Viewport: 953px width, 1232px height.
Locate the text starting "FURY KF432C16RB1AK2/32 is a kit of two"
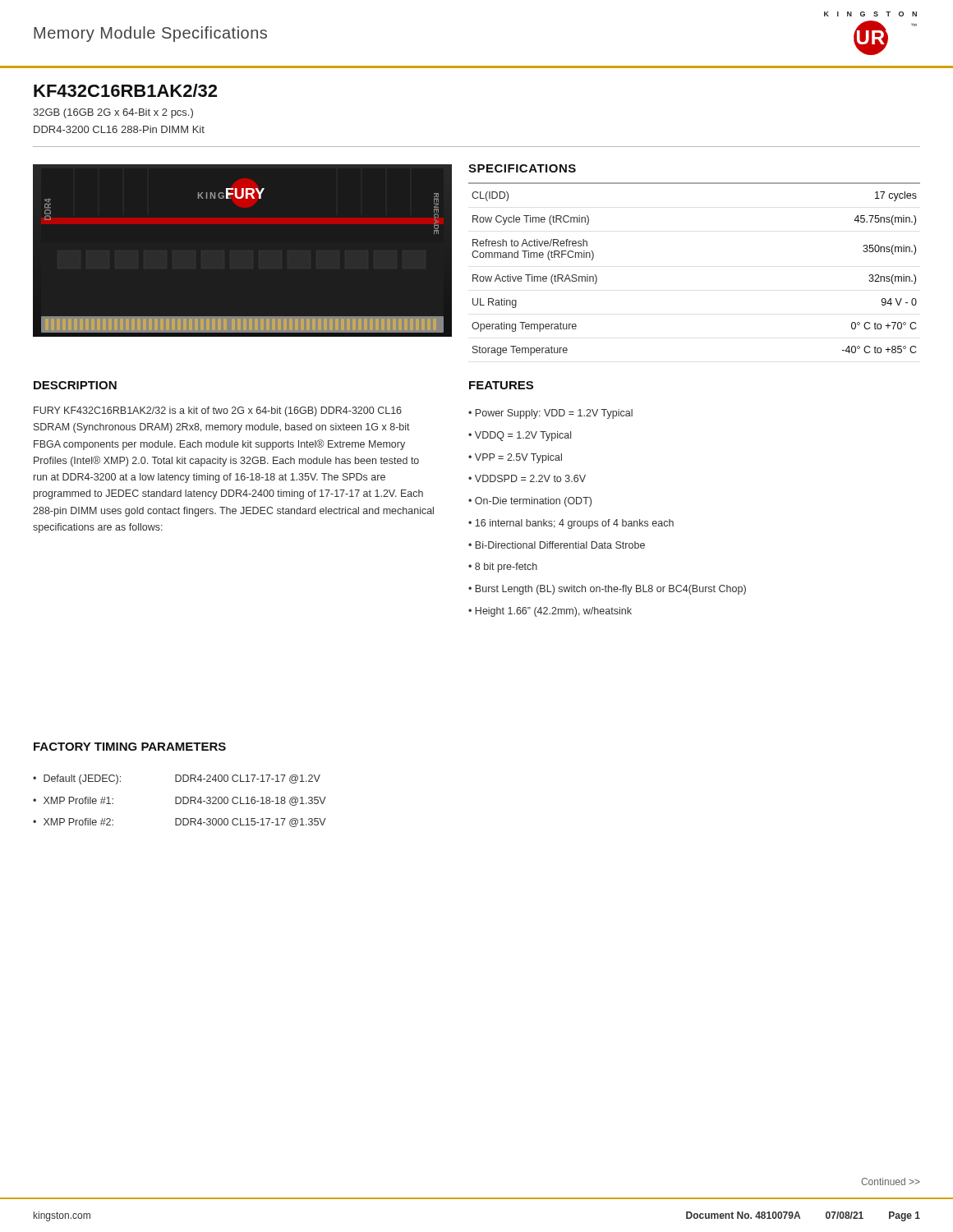(x=234, y=469)
